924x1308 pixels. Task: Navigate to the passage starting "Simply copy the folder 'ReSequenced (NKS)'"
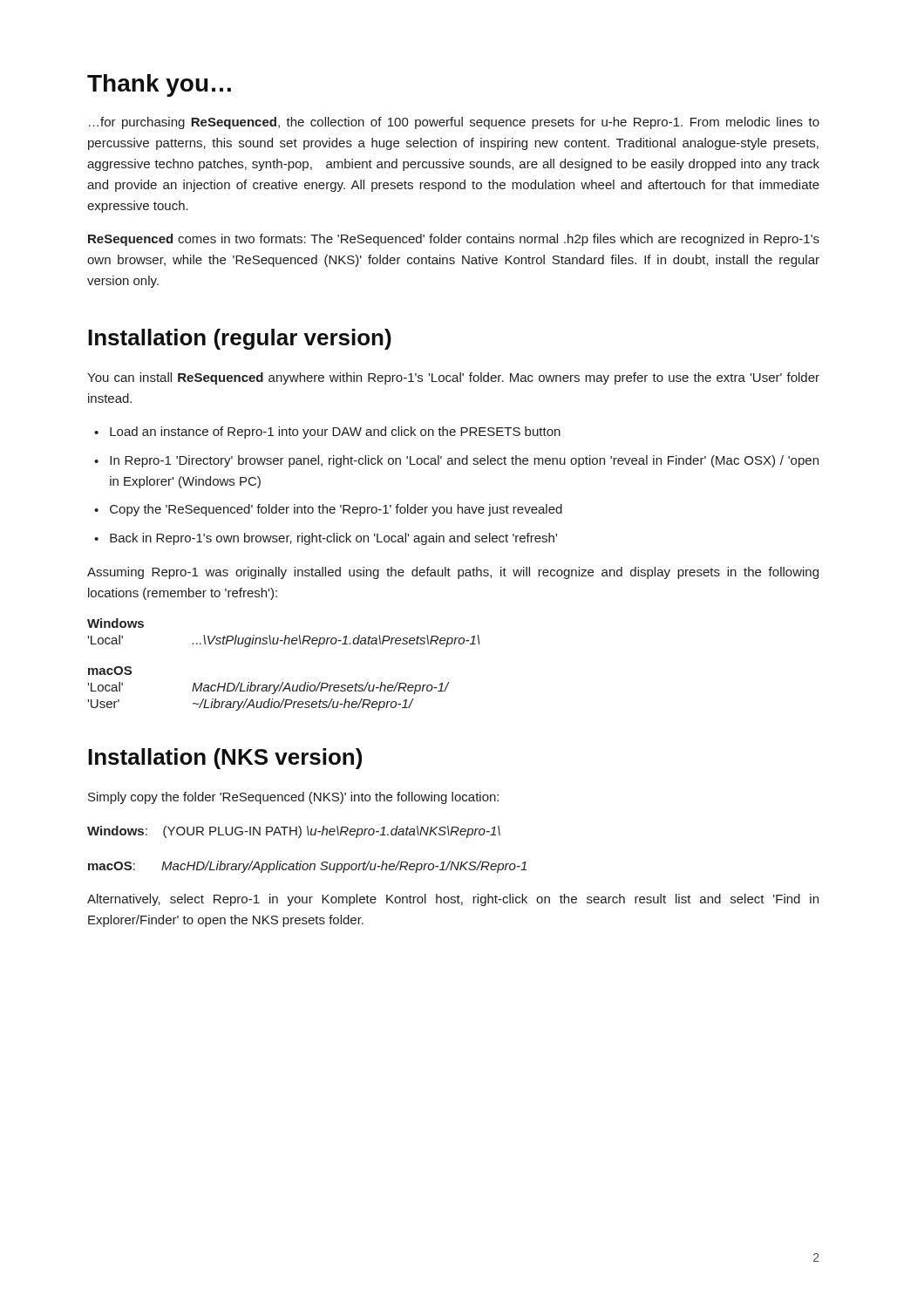coord(294,797)
